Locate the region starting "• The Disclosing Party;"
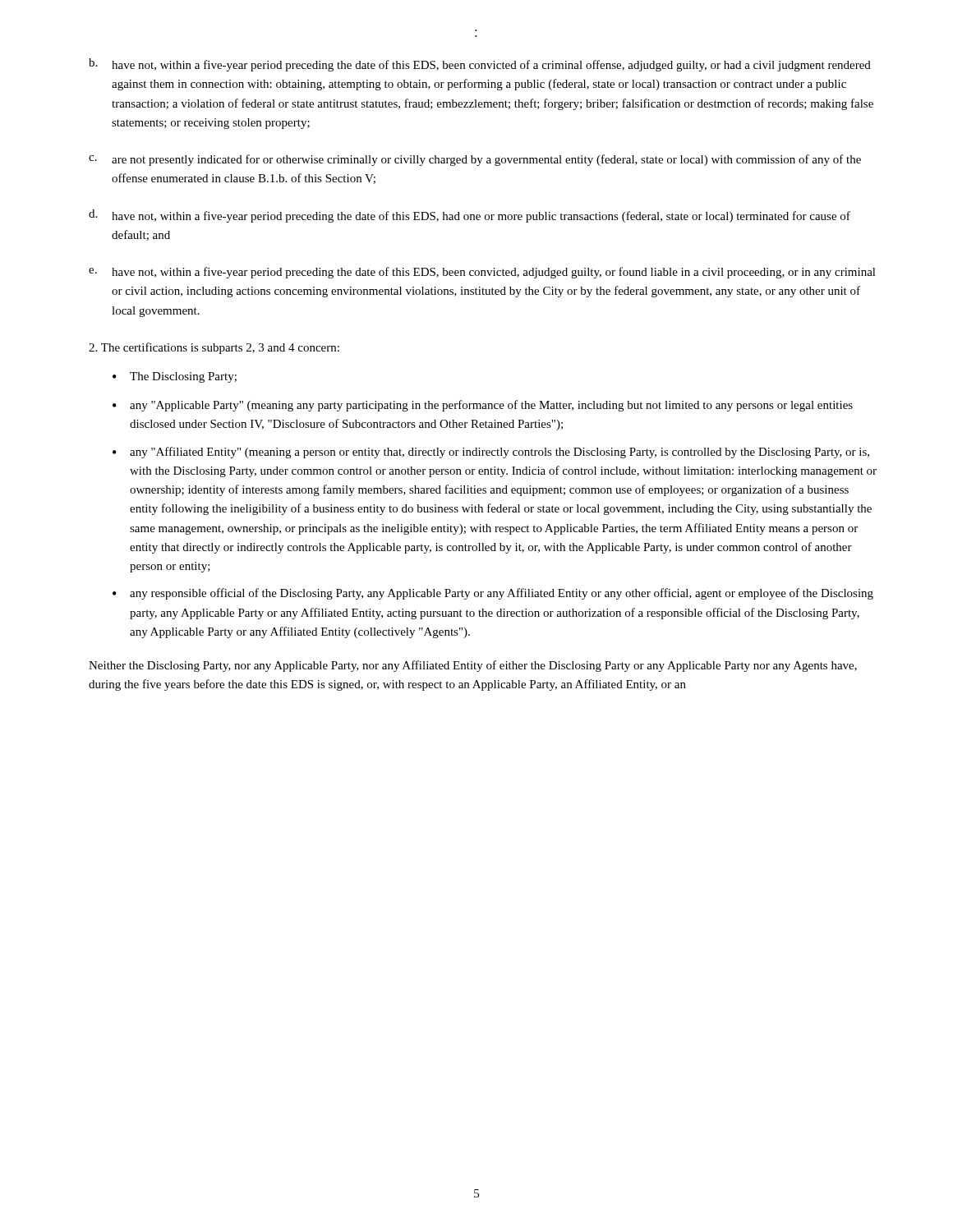Viewport: 953px width, 1232px height. tap(175, 377)
